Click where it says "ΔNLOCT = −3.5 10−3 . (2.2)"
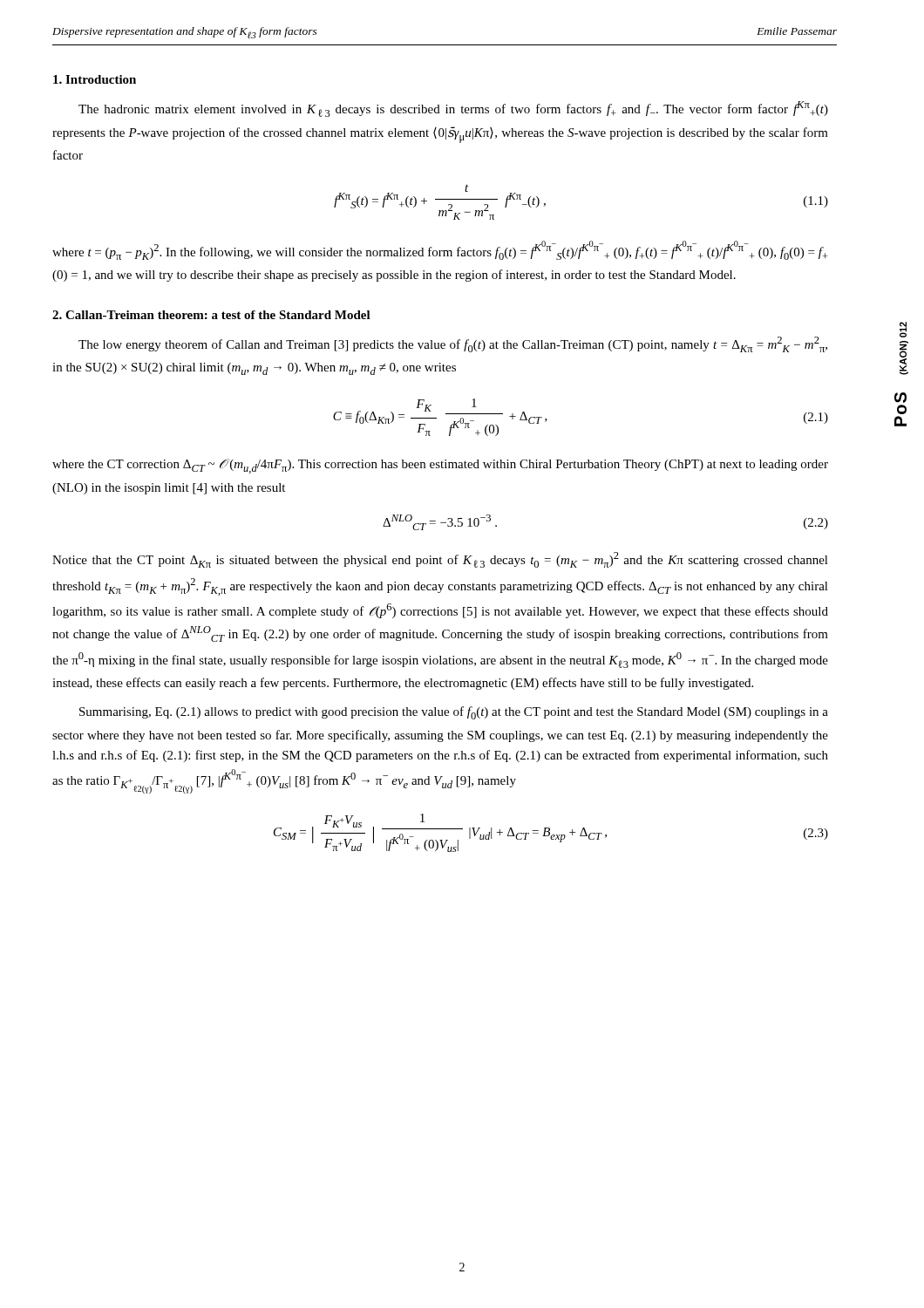Image resolution: width=924 pixels, height=1308 pixels. (x=450, y=522)
